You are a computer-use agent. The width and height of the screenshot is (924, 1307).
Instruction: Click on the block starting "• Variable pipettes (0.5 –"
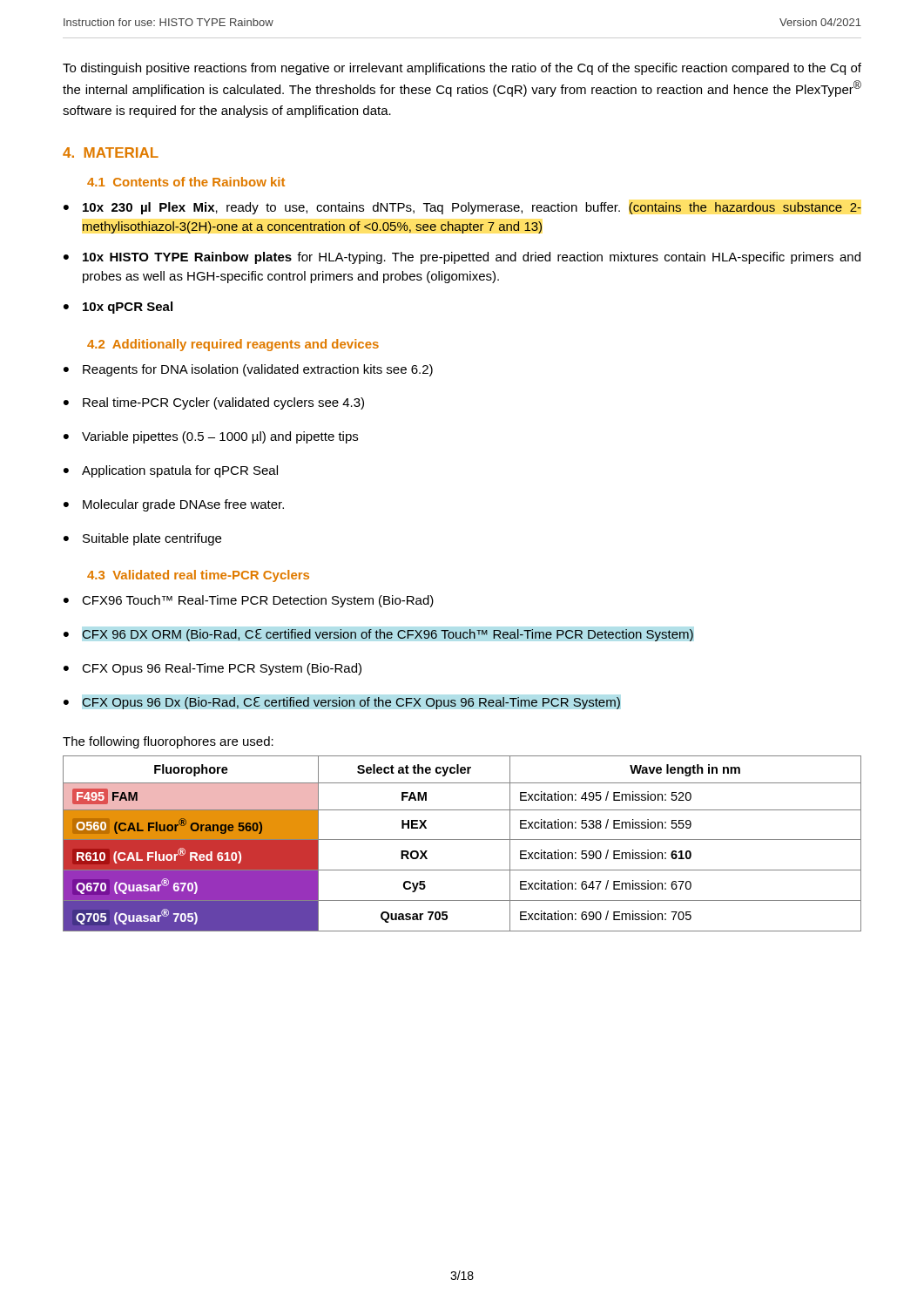pos(211,437)
